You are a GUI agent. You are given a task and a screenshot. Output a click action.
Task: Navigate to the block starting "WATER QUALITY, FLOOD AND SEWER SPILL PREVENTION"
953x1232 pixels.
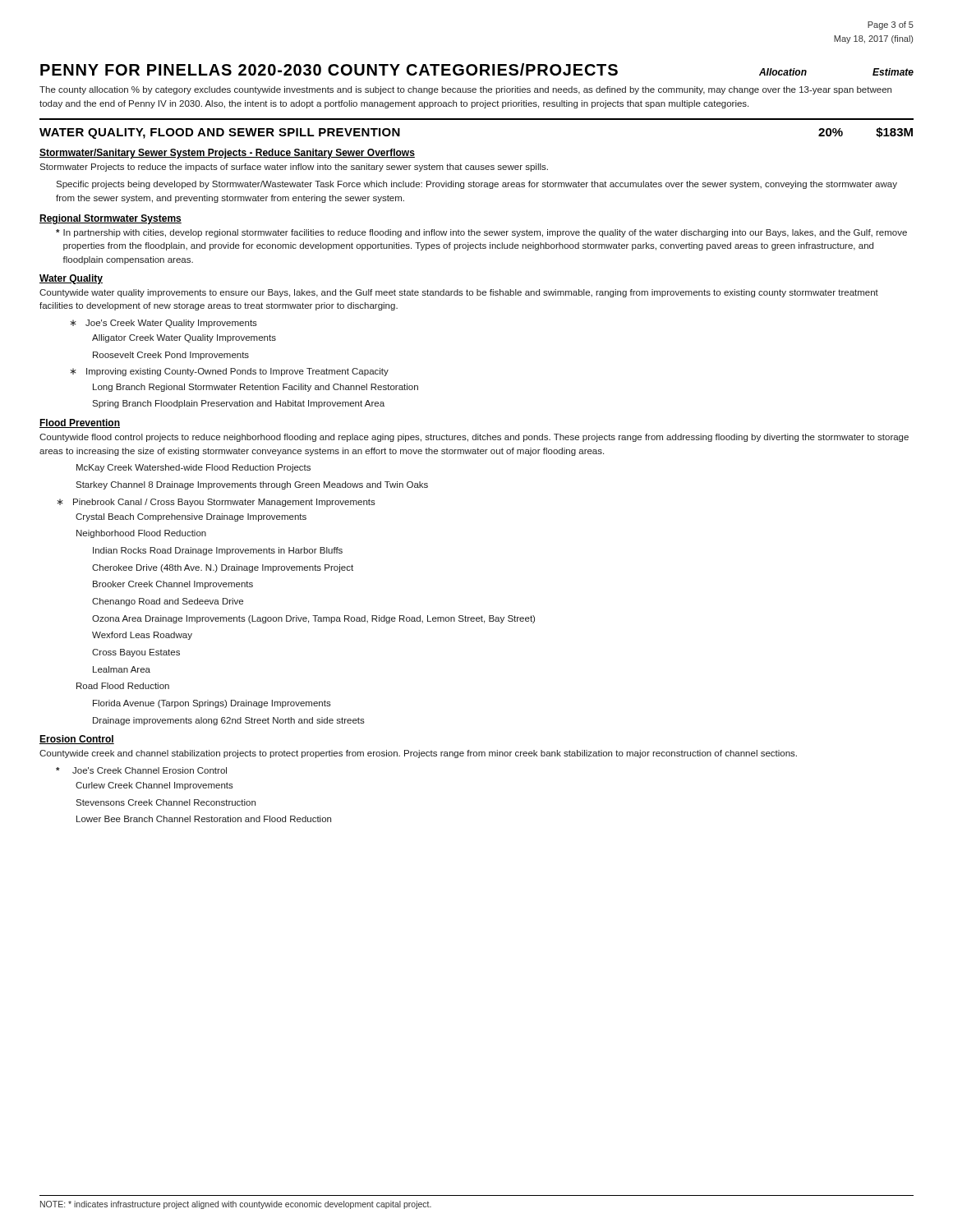point(220,132)
